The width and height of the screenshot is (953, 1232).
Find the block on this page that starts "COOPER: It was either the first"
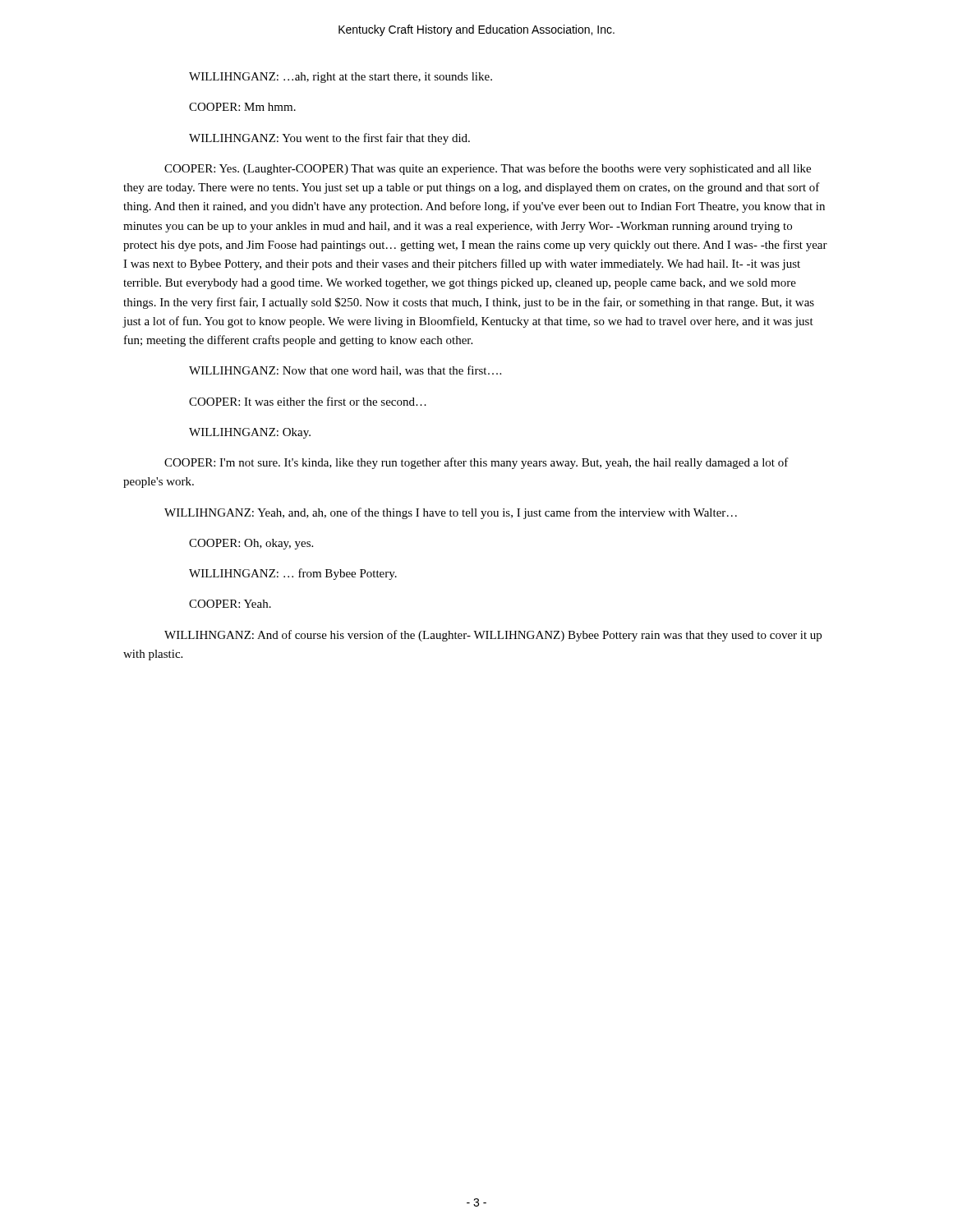pyautogui.click(x=308, y=401)
